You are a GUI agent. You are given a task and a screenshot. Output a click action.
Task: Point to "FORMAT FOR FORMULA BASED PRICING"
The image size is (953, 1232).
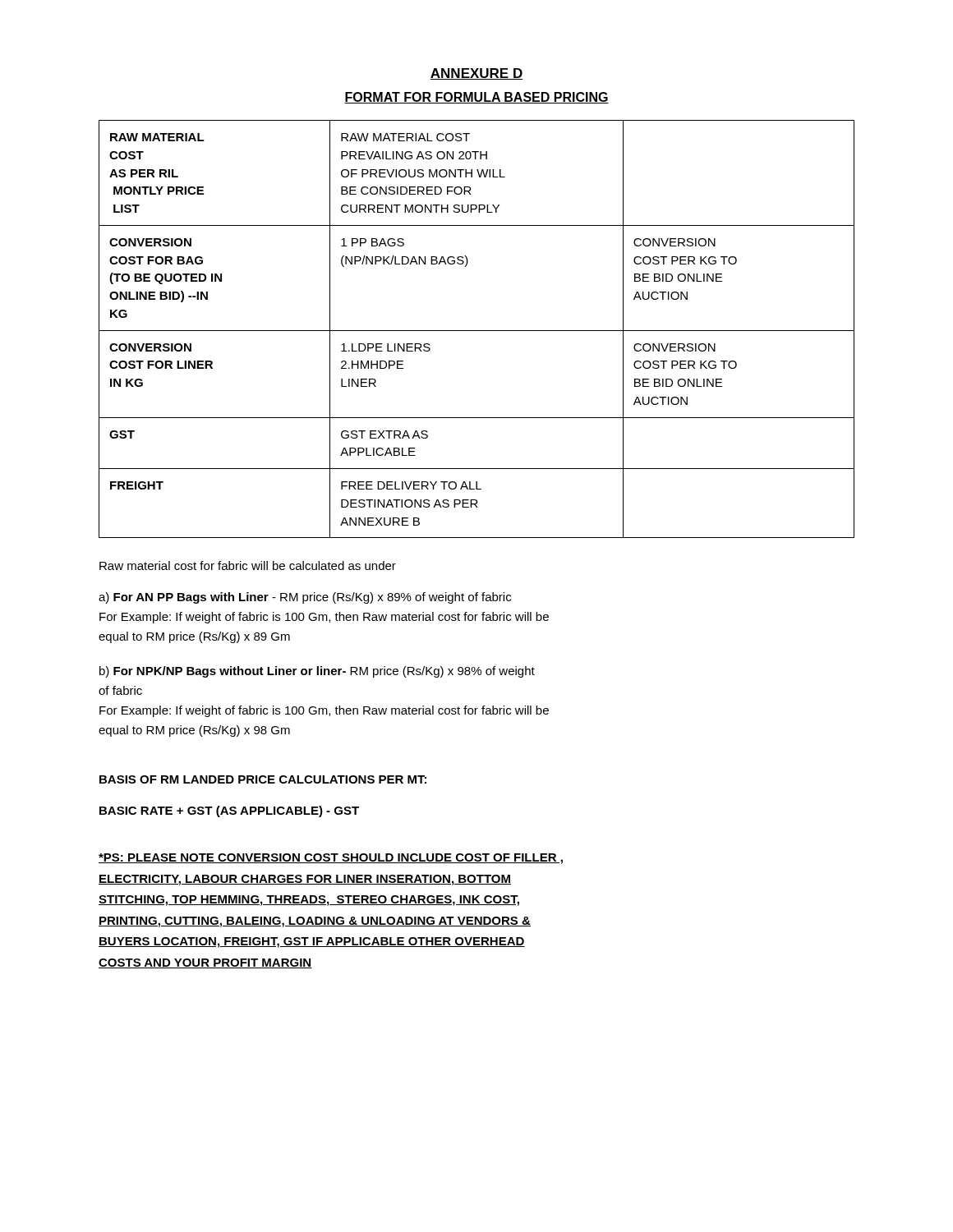pos(476,97)
